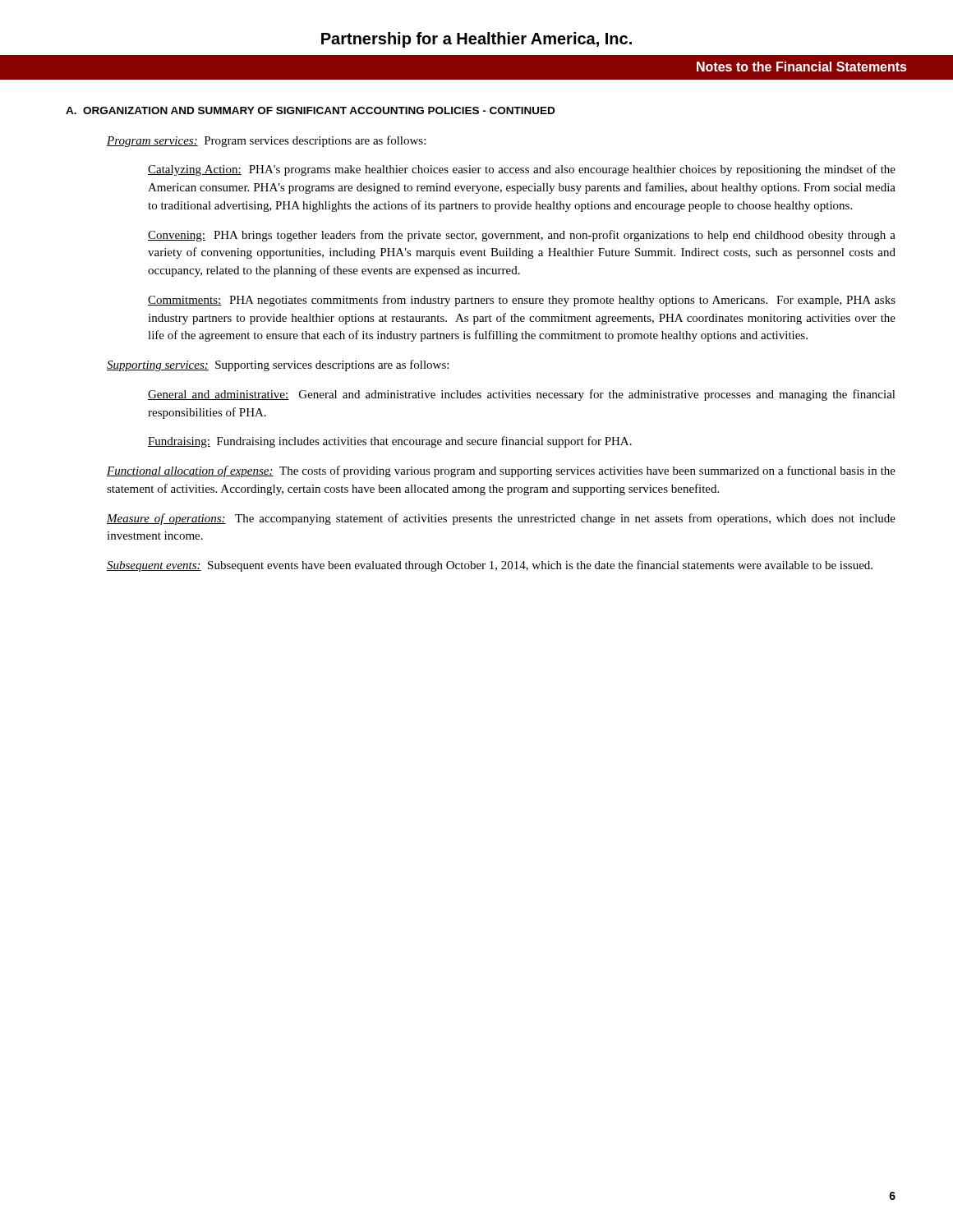Locate the element starting "Commitments: PHA negotiates commitments from industry partners to"
The image size is (953, 1232).
(522, 317)
